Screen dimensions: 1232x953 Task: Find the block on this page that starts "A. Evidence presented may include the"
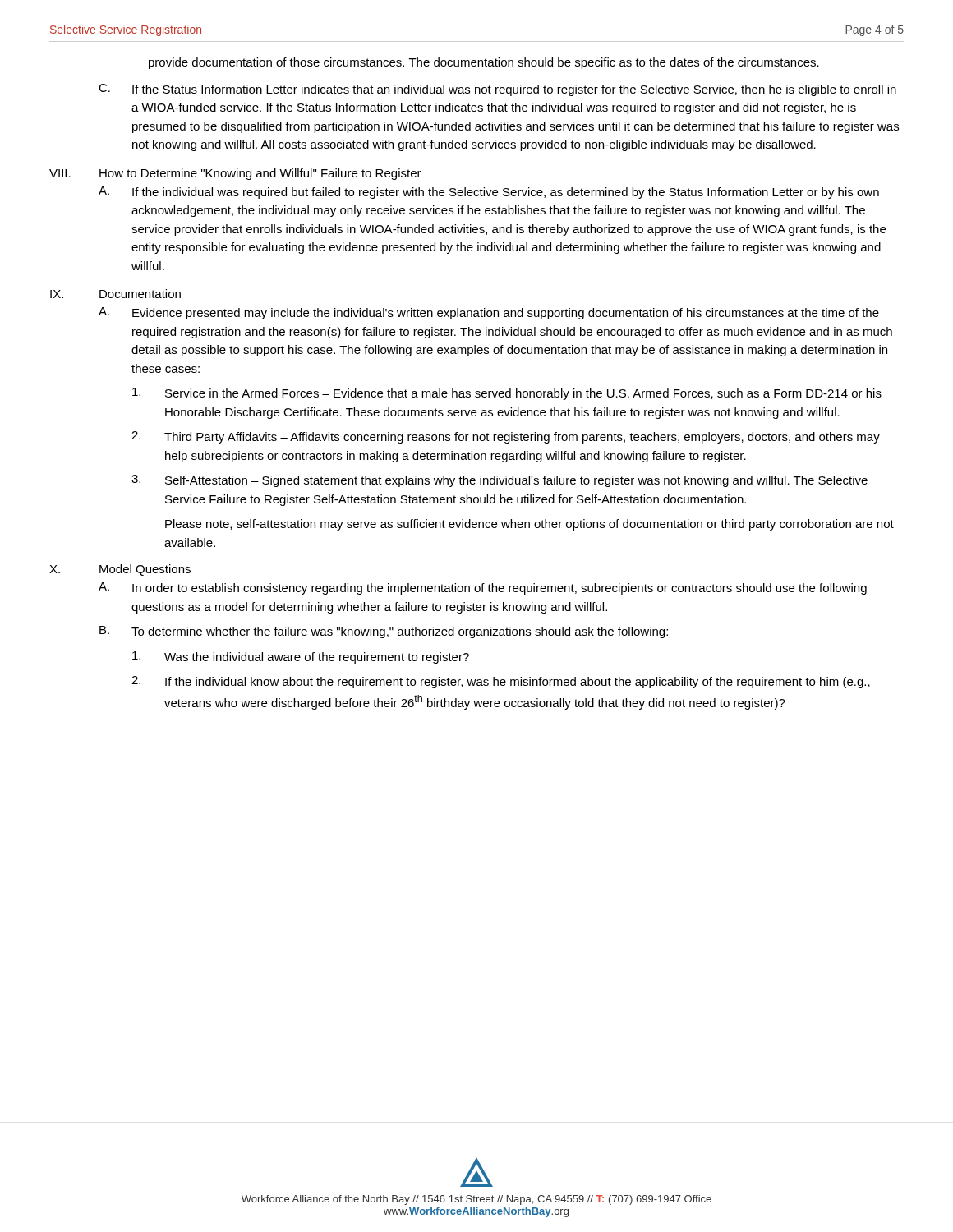point(501,341)
